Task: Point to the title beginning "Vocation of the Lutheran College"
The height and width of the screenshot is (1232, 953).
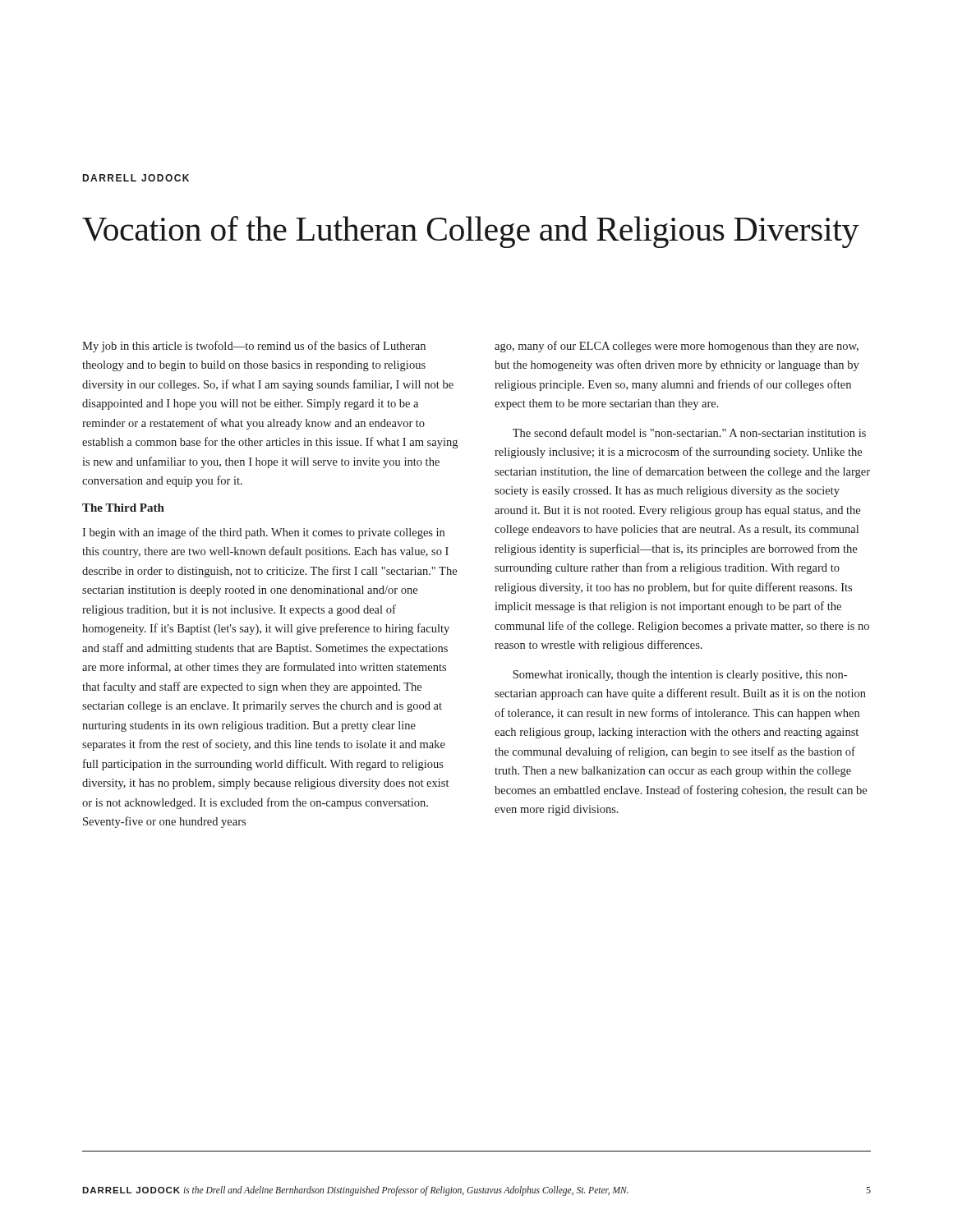Action: [x=470, y=229]
